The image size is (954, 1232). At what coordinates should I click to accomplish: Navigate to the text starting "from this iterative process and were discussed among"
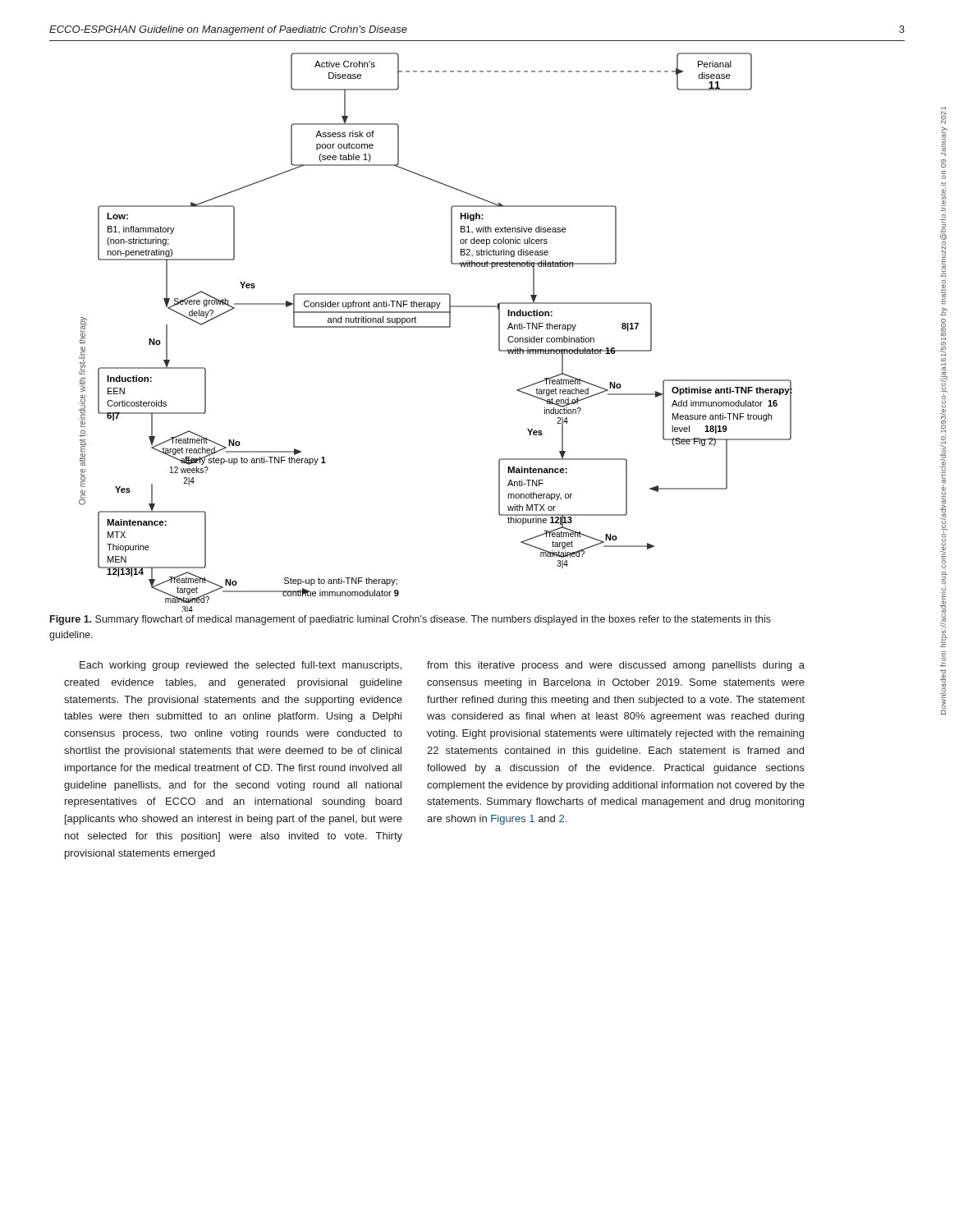point(616,742)
